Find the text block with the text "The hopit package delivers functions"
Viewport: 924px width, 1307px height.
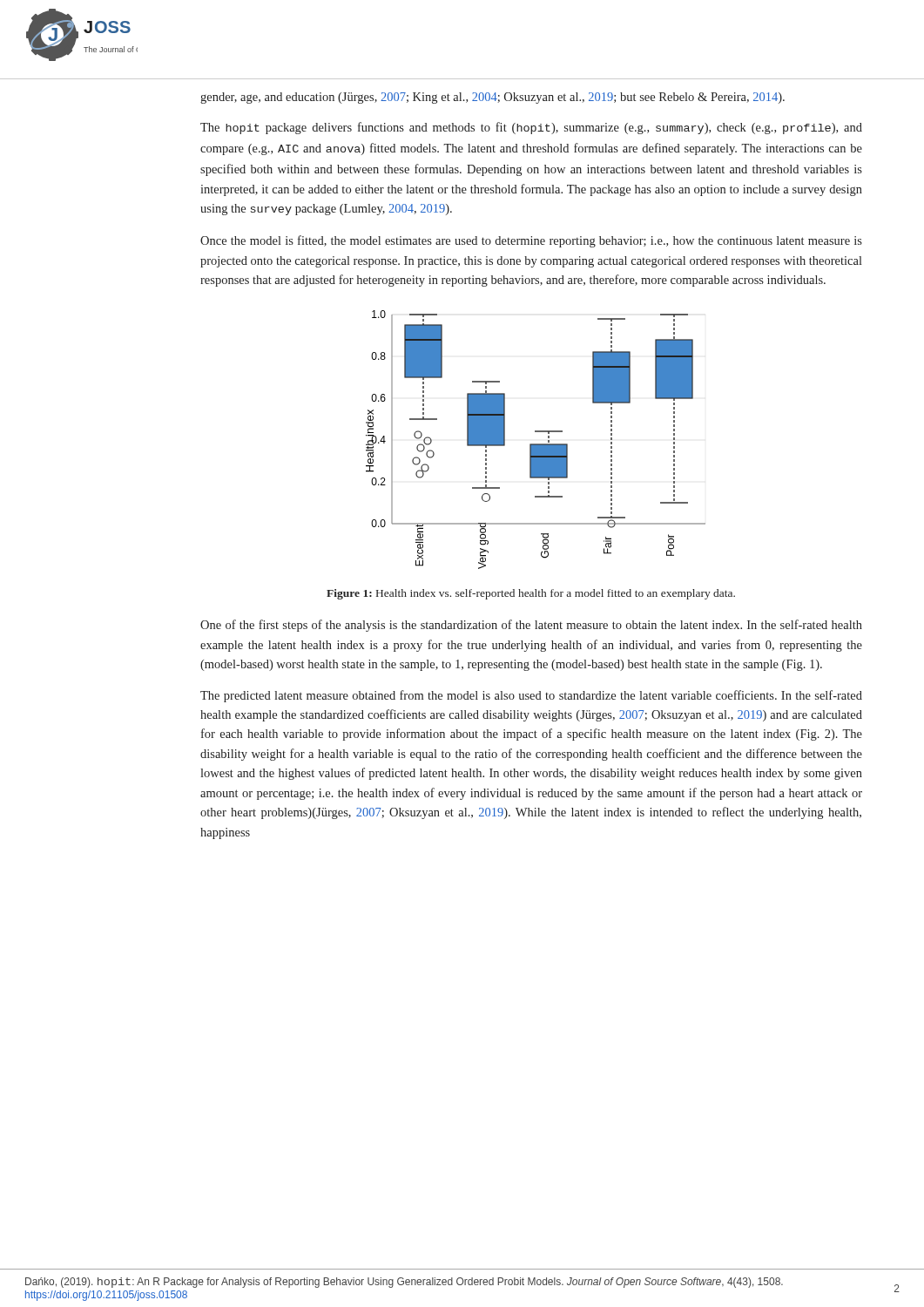(531, 168)
